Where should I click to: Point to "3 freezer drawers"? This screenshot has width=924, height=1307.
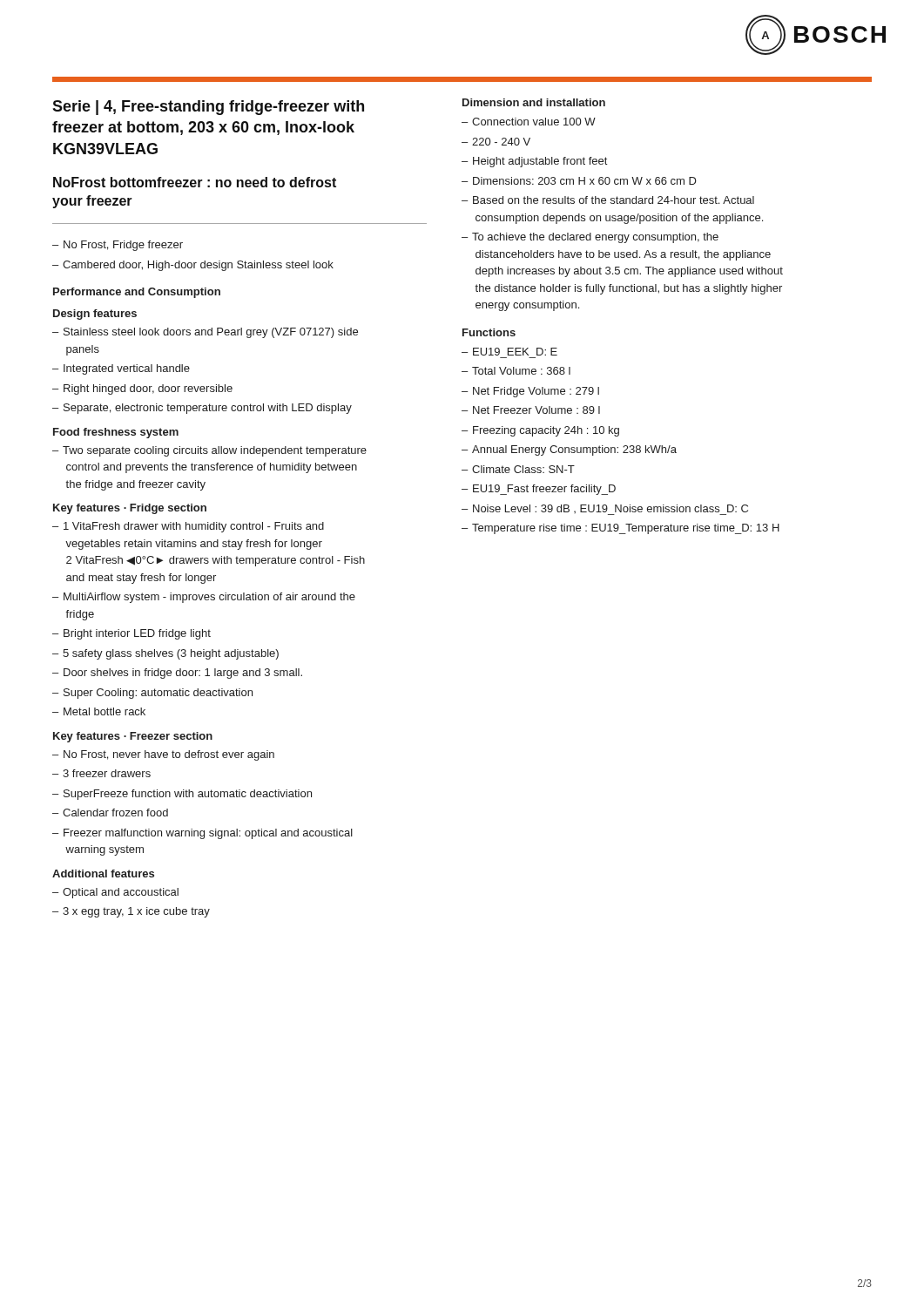pos(107,773)
